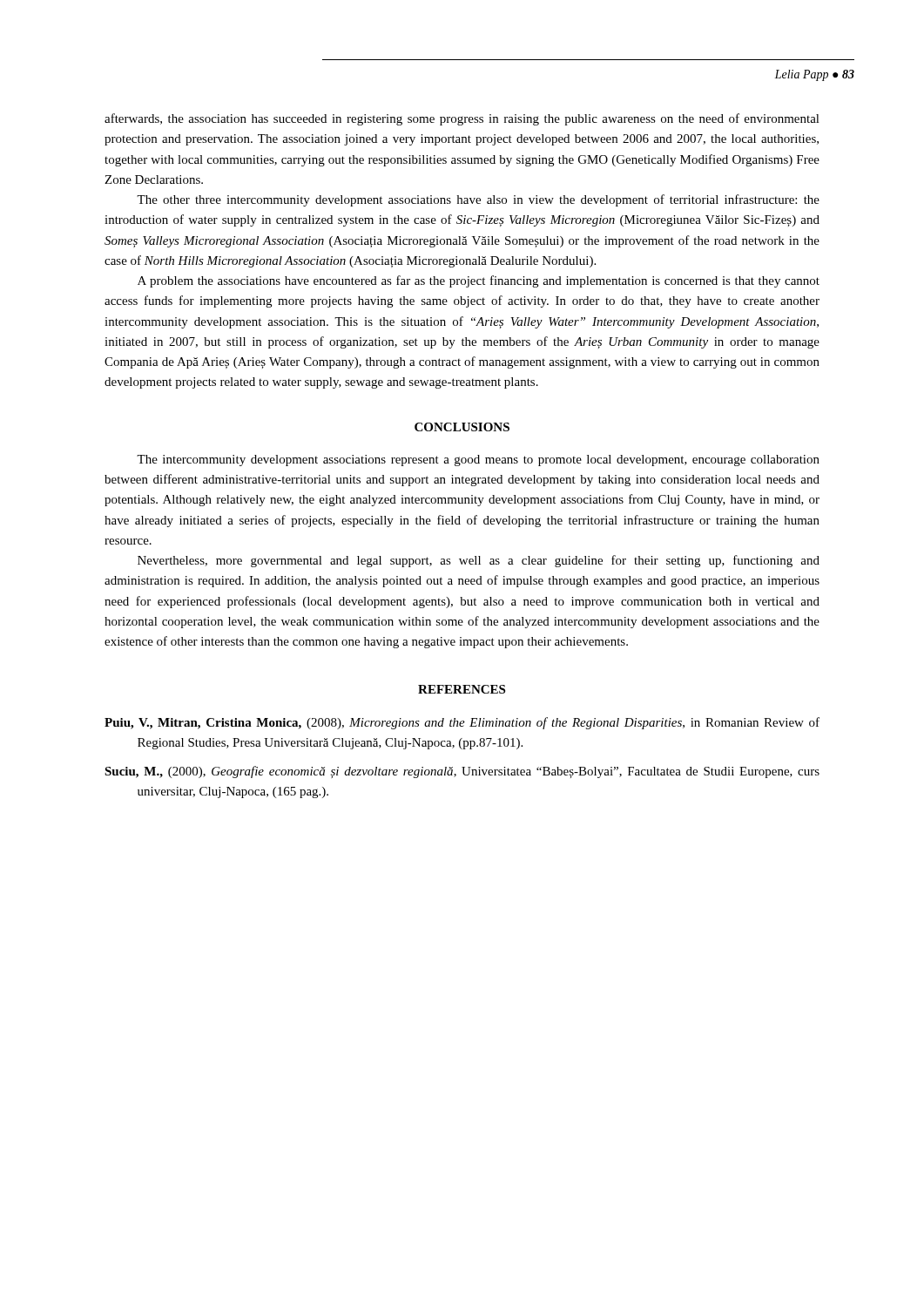Select the block starting "The other three"
This screenshot has width=924, height=1307.
pyautogui.click(x=462, y=230)
